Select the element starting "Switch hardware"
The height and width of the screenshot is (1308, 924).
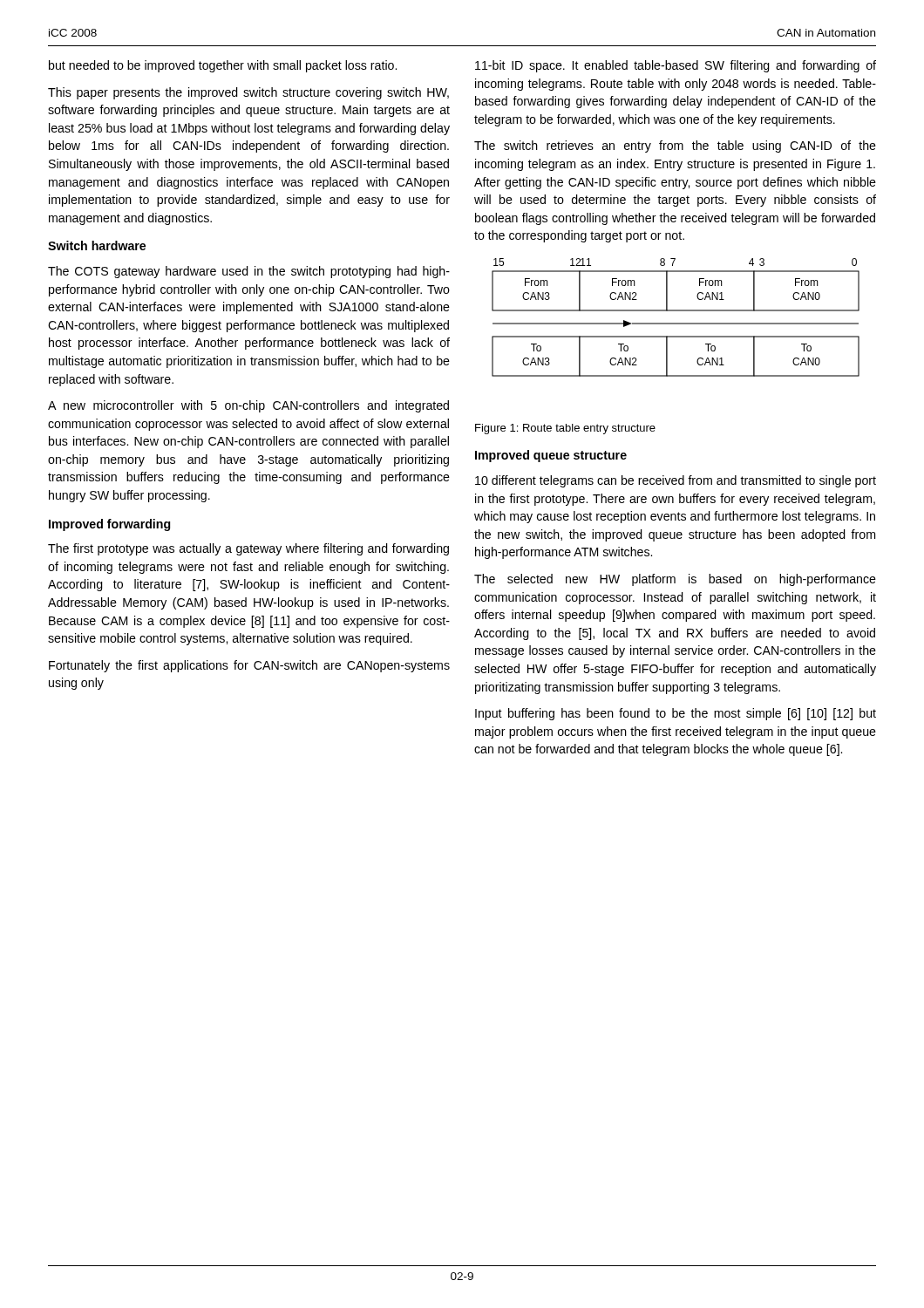(97, 246)
